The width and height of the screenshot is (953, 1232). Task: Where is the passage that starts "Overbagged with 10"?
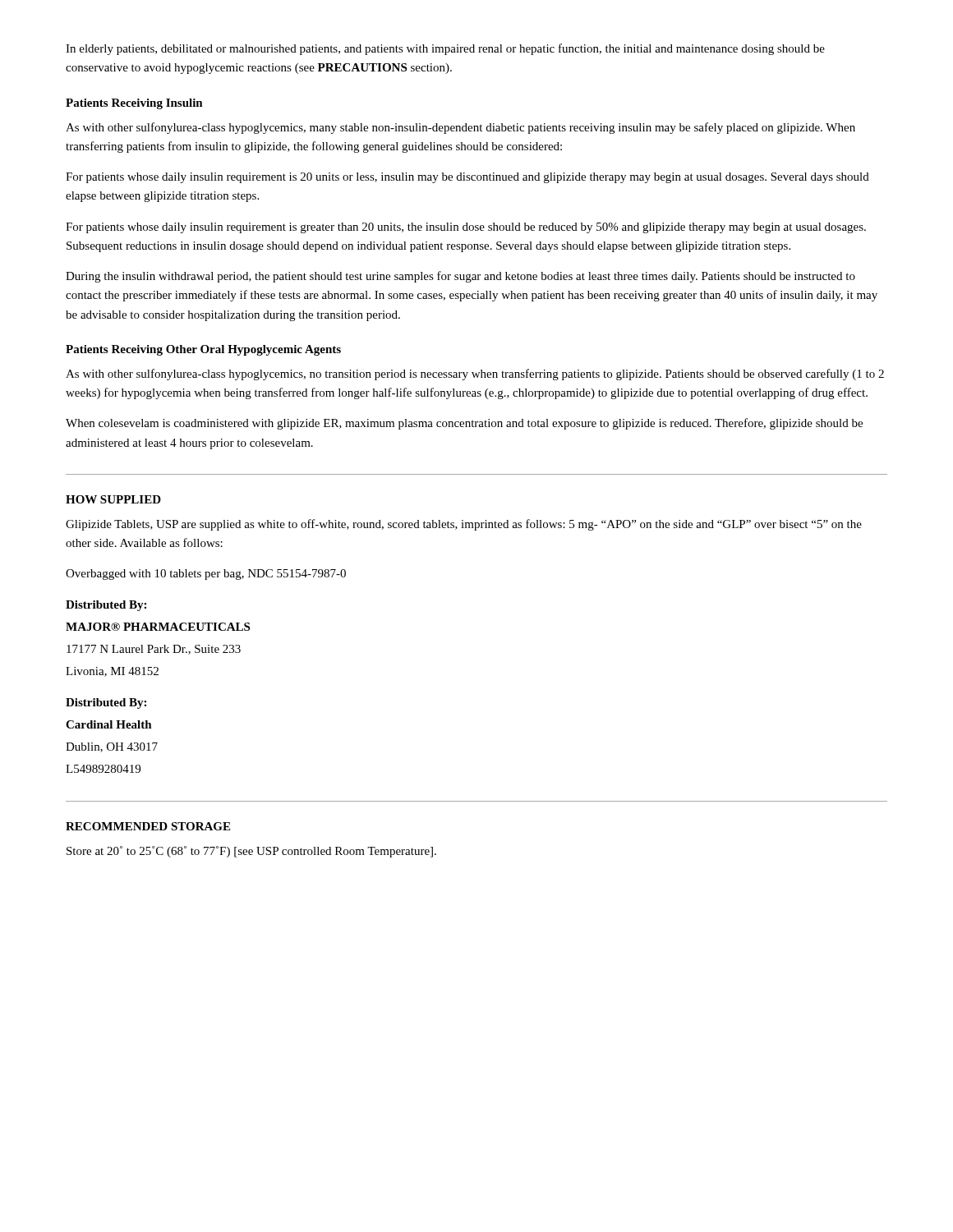(x=206, y=575)
